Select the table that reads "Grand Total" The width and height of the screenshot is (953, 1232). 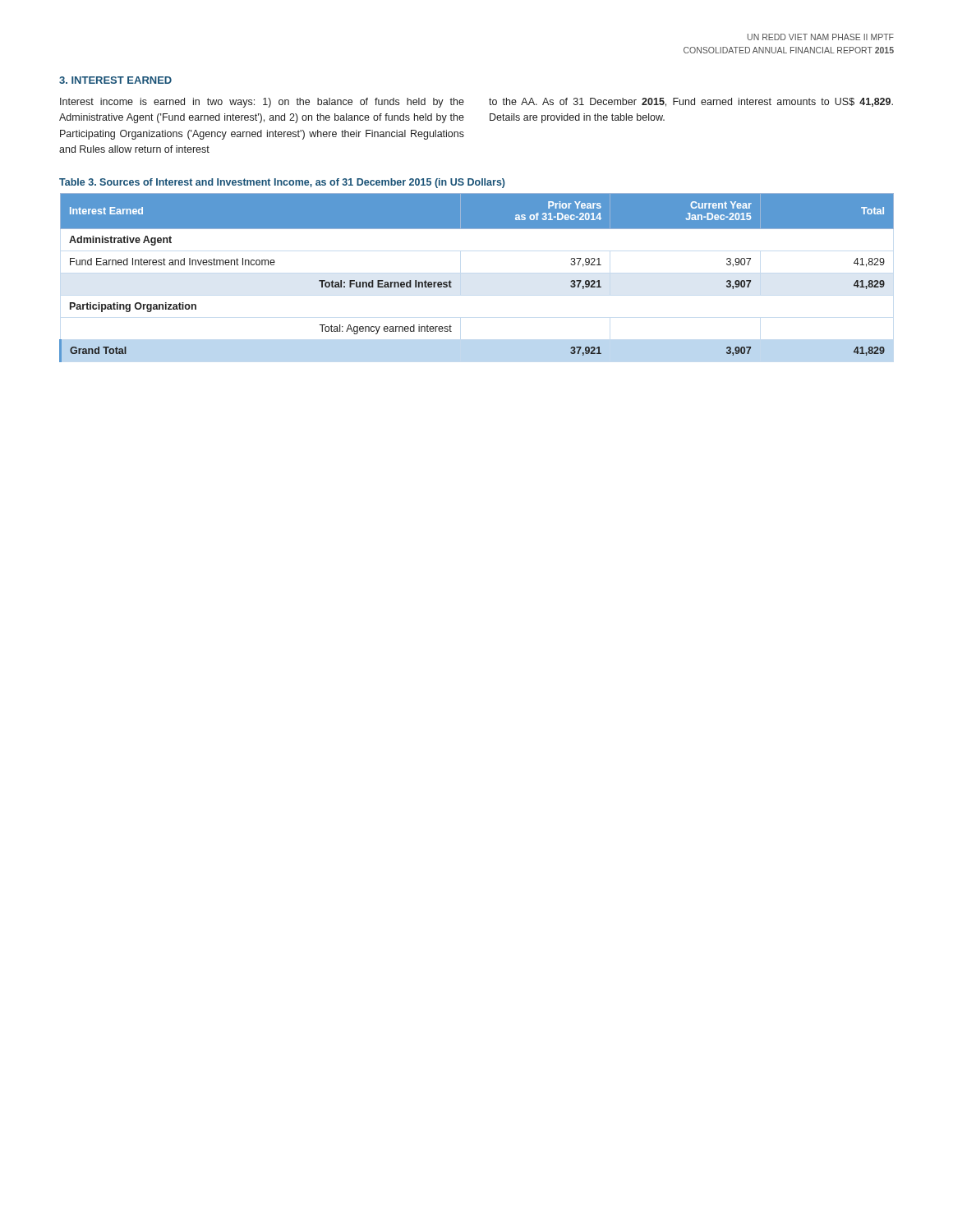(x=476, y=277)
